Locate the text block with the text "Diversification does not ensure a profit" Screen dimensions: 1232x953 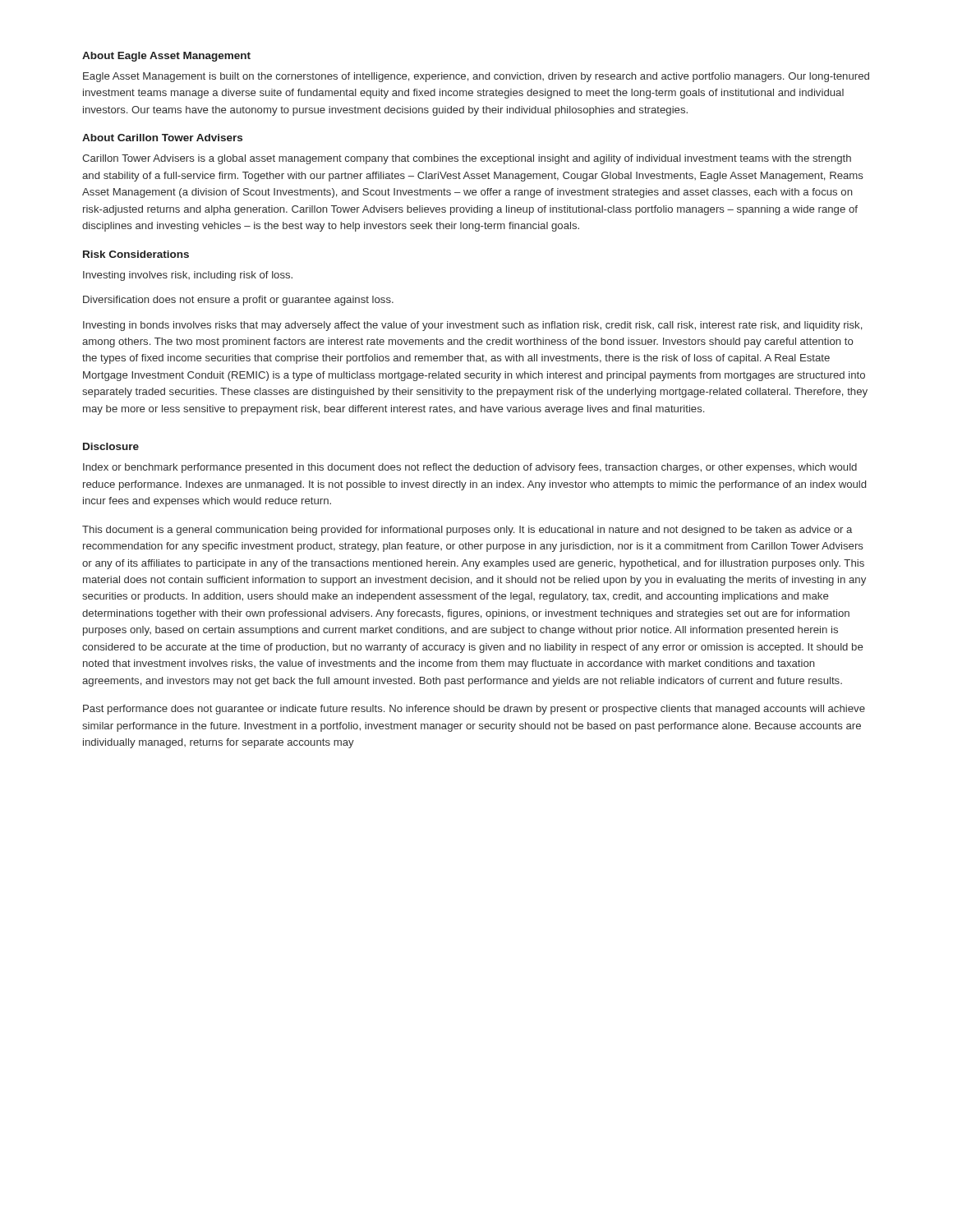click(x=238, y=299)
